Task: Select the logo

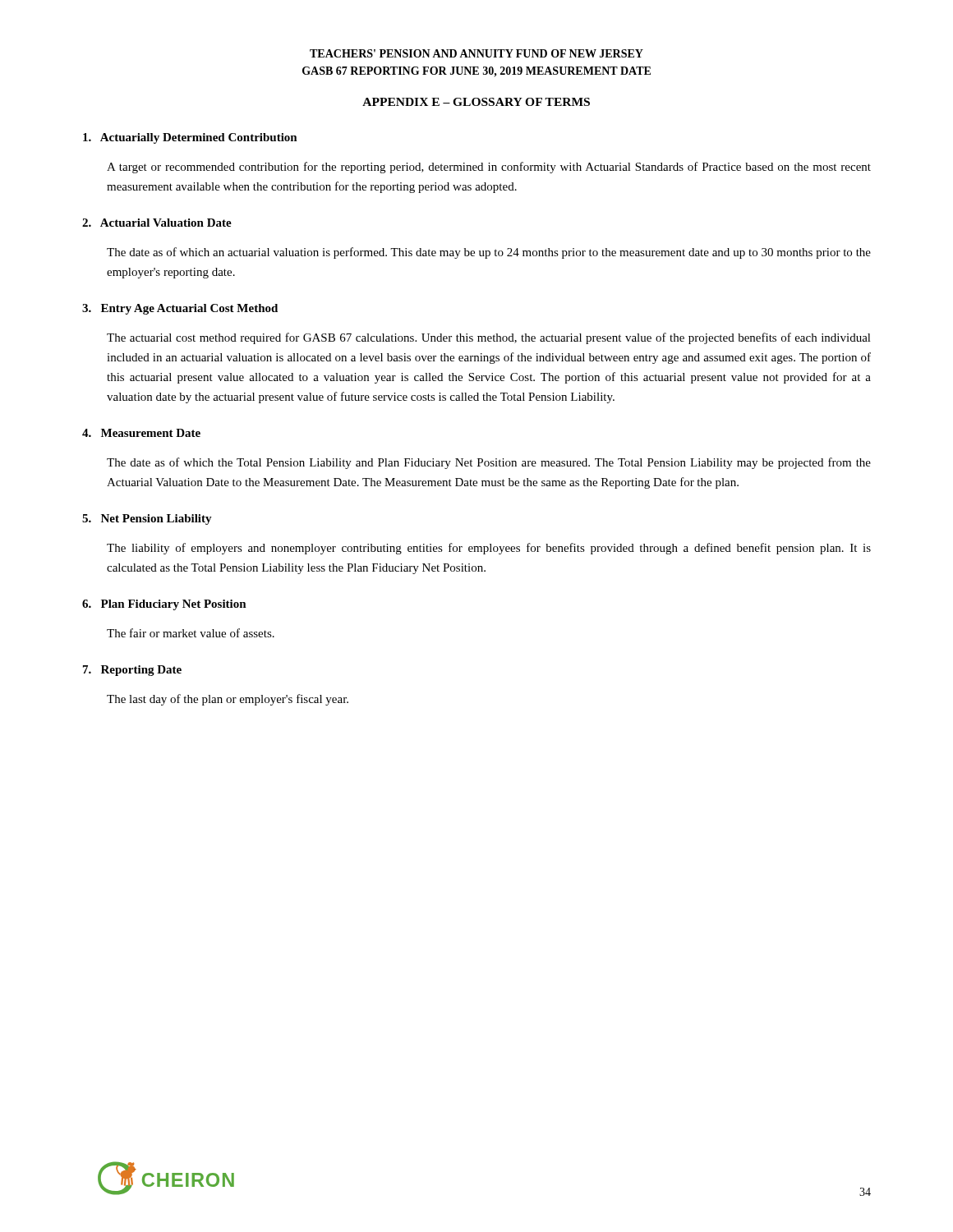Action: [173, 1179]
